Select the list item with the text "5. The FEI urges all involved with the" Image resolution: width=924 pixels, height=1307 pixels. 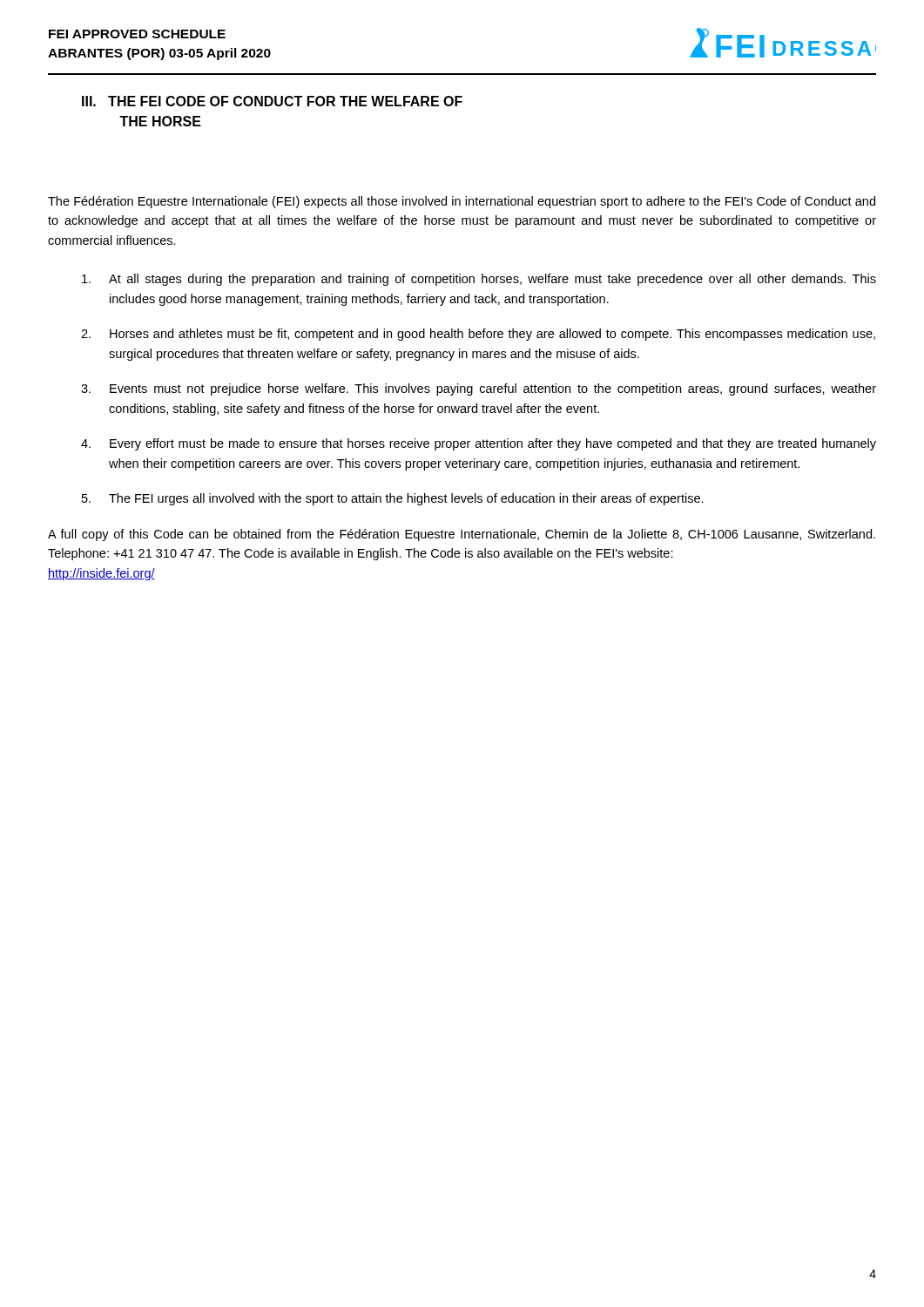479,499
